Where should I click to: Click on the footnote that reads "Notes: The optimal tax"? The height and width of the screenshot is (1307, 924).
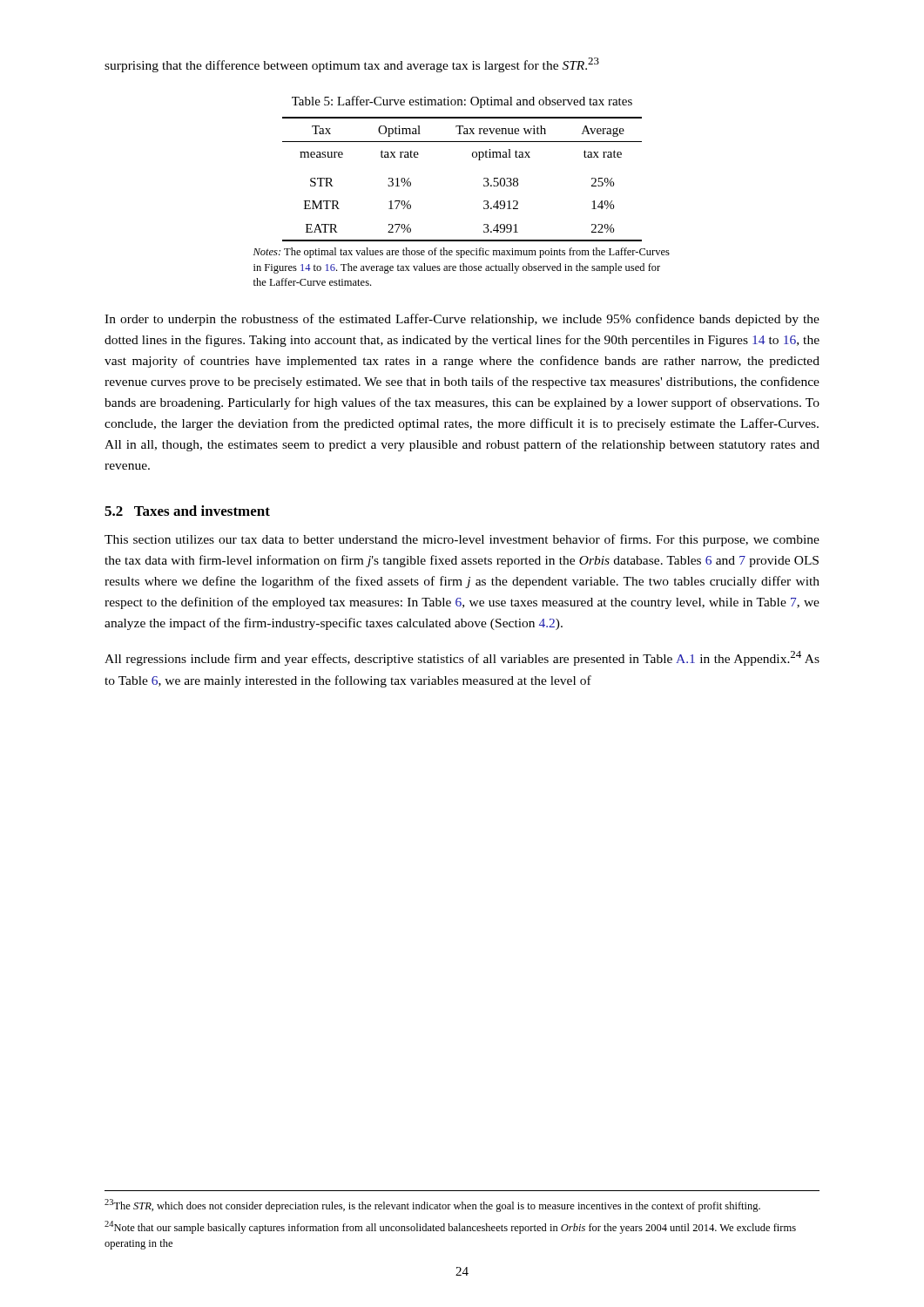461,267
